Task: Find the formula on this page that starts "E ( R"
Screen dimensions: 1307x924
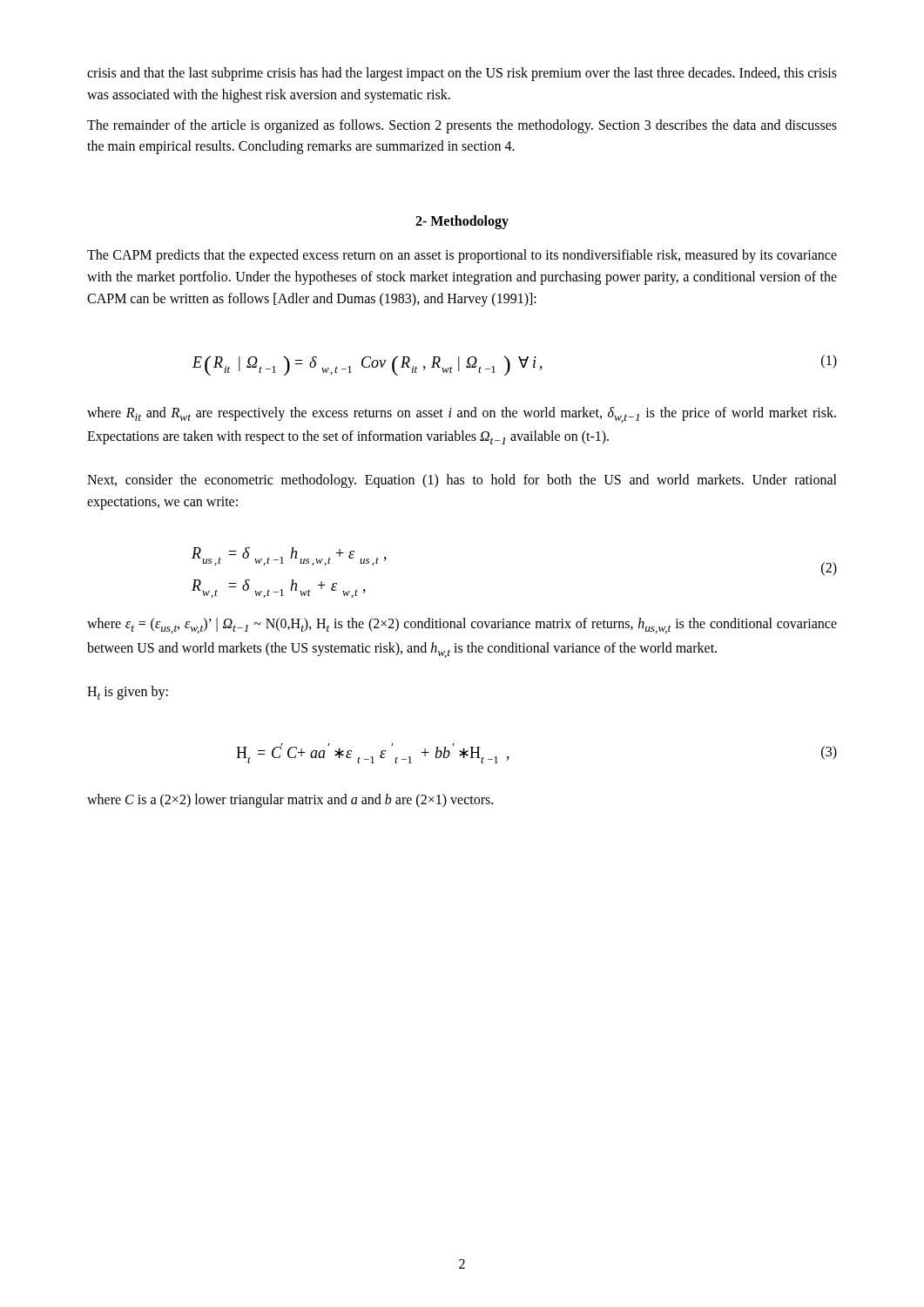Action: tap(514, 360)
